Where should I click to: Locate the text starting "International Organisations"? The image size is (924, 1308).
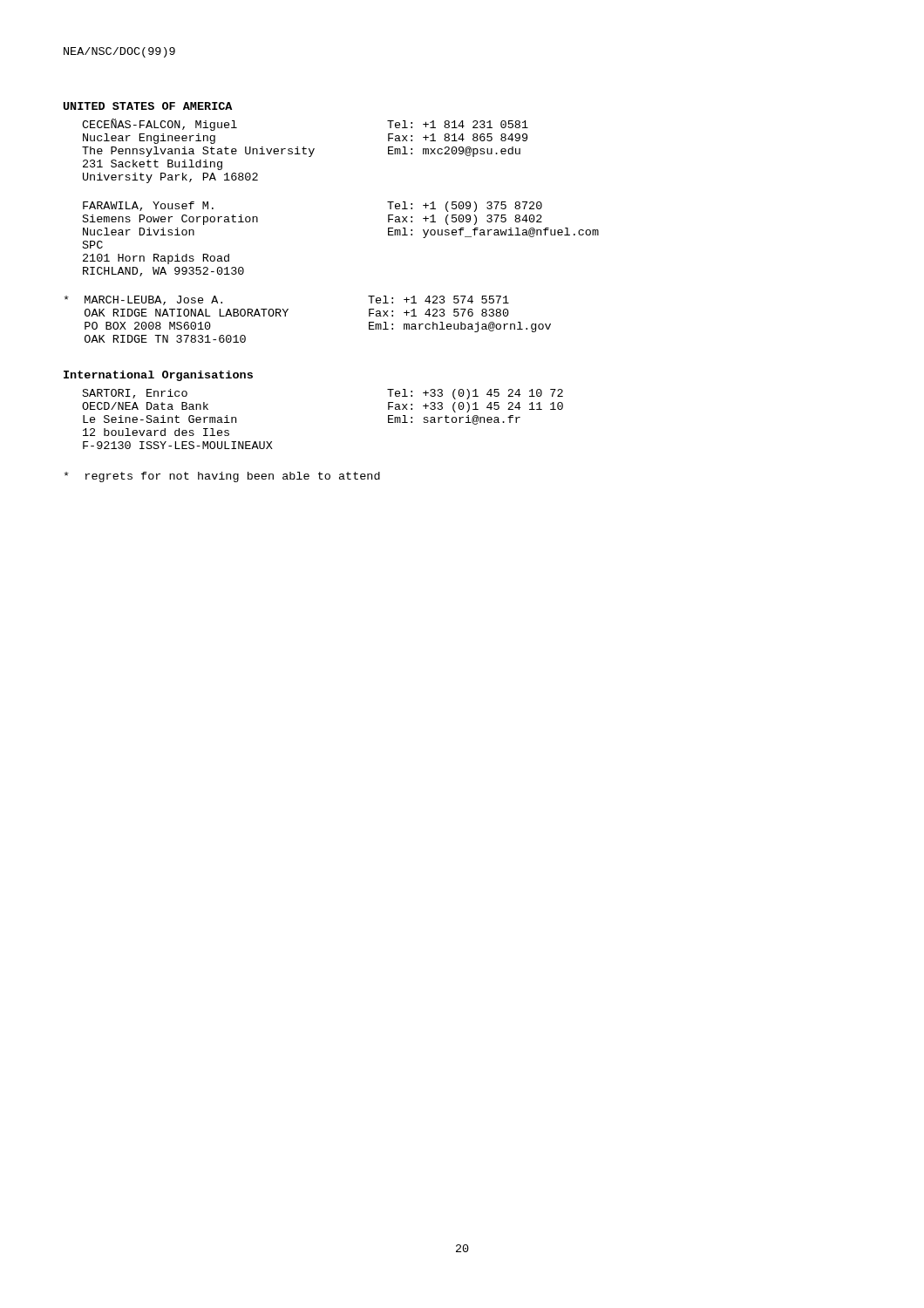[x=158, y=375]
